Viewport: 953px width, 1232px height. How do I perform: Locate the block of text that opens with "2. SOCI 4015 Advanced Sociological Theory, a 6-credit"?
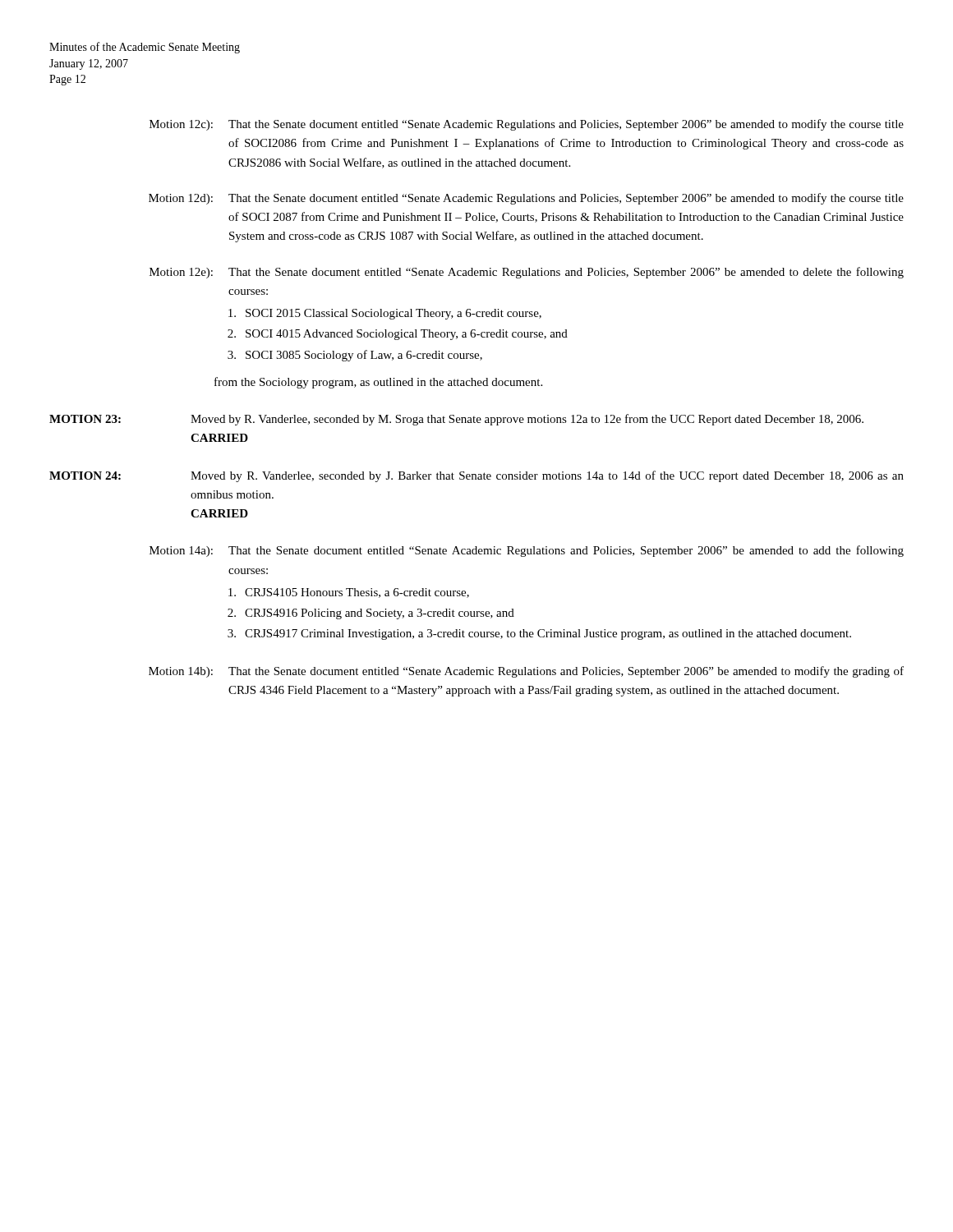click(x=391, y=334)
